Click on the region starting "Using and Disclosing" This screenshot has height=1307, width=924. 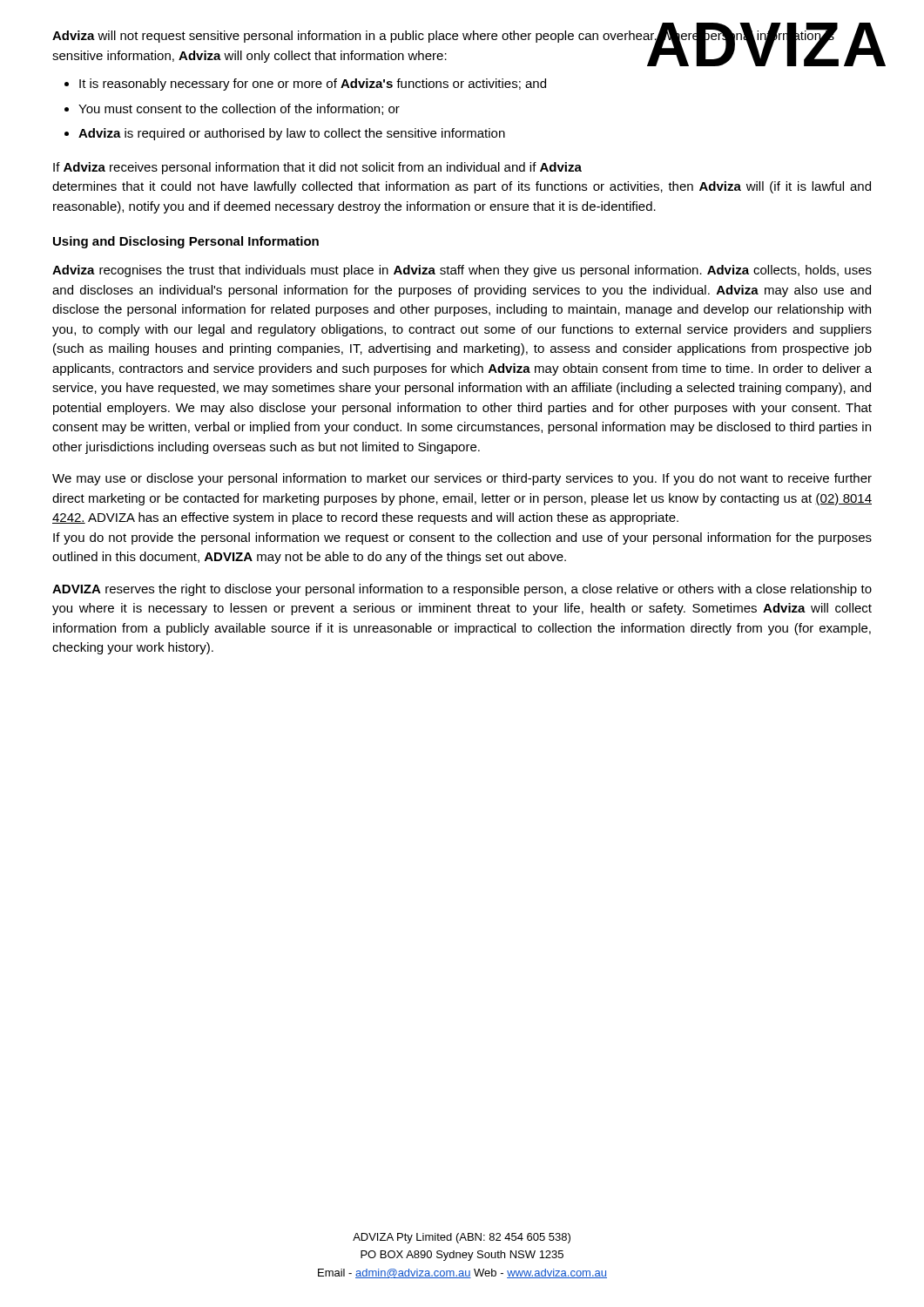(x=186, y=241)
